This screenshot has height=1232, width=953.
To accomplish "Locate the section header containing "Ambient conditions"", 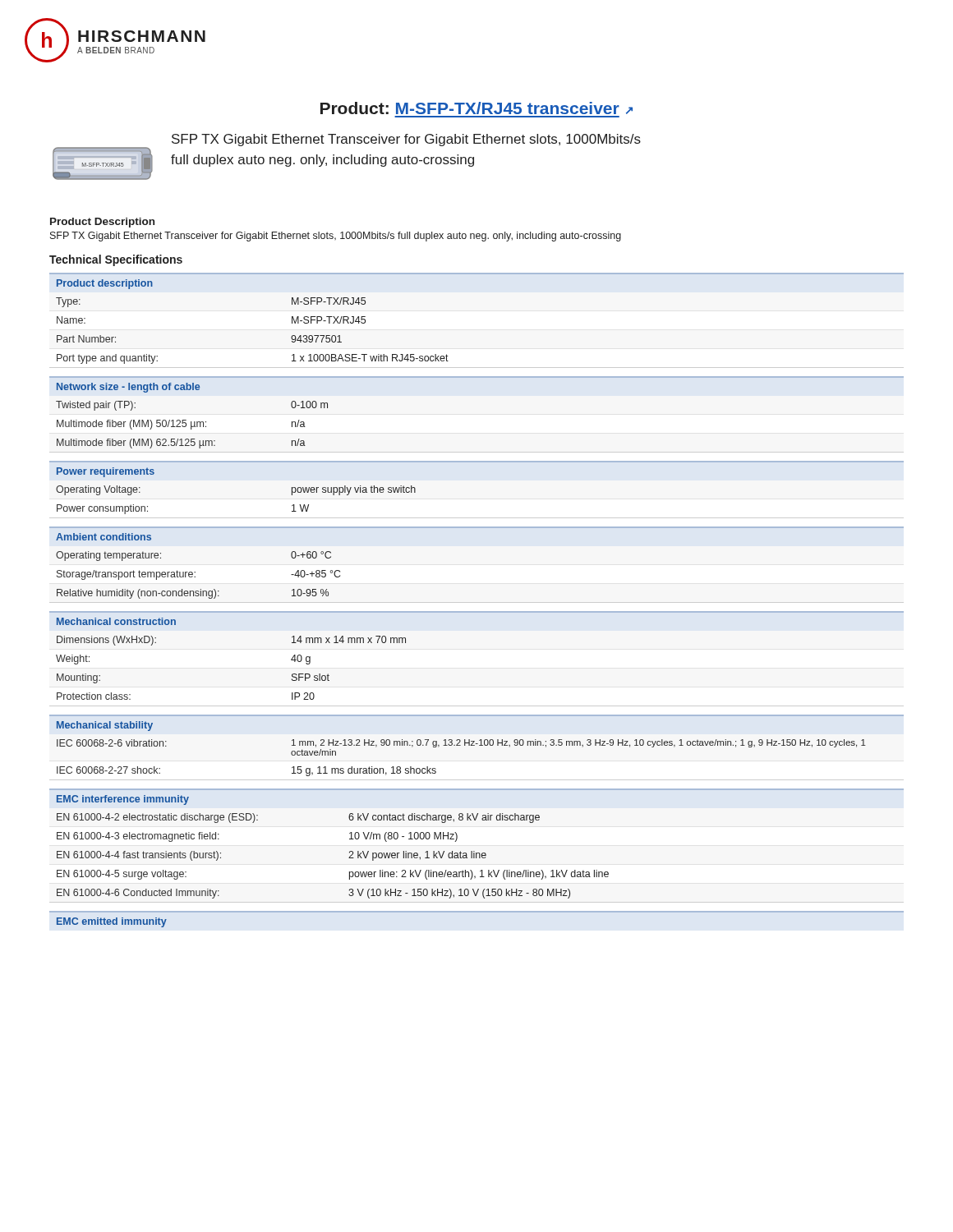I will point(104,537).
